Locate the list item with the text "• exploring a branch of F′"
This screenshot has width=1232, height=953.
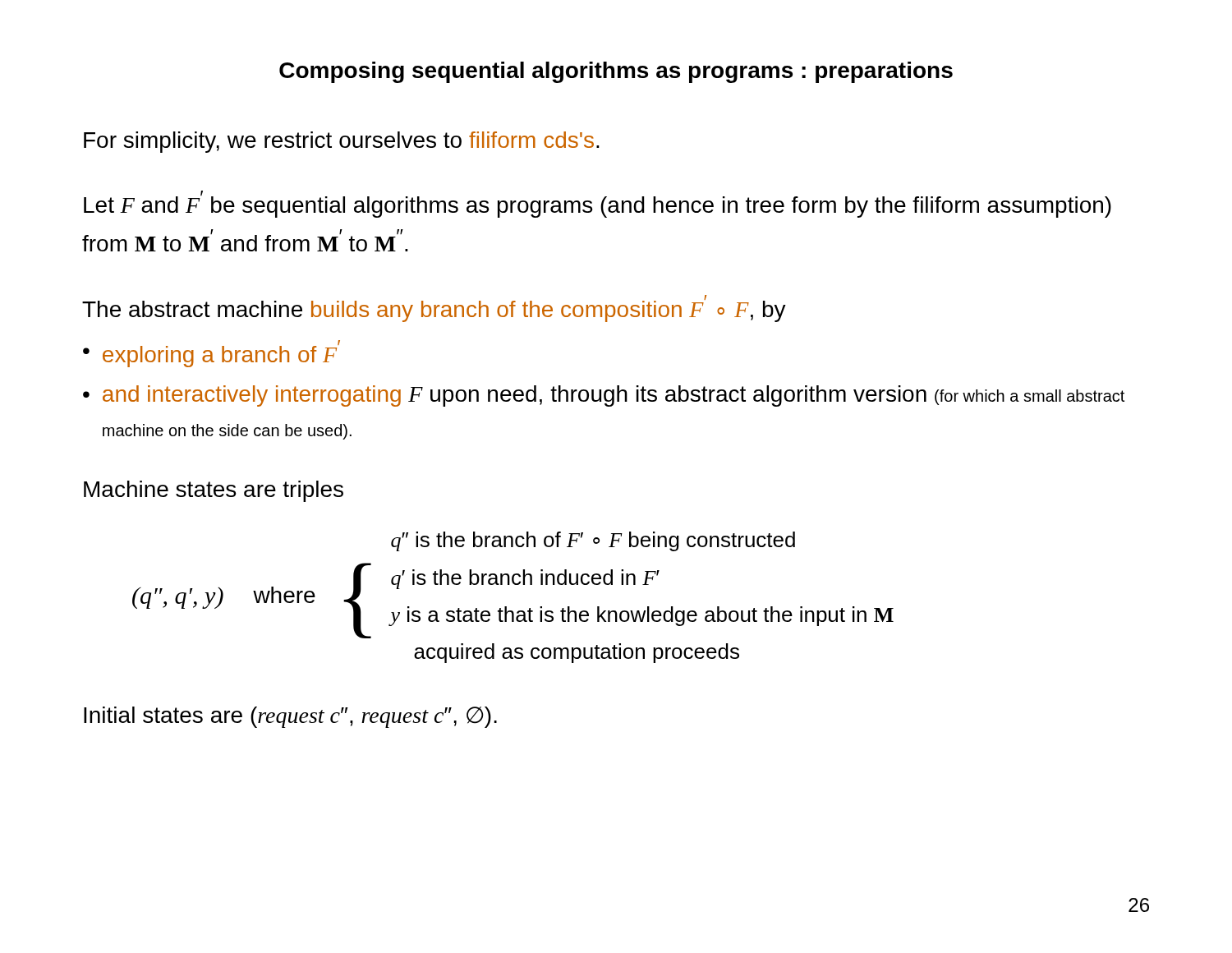click(x=211, y=353)
